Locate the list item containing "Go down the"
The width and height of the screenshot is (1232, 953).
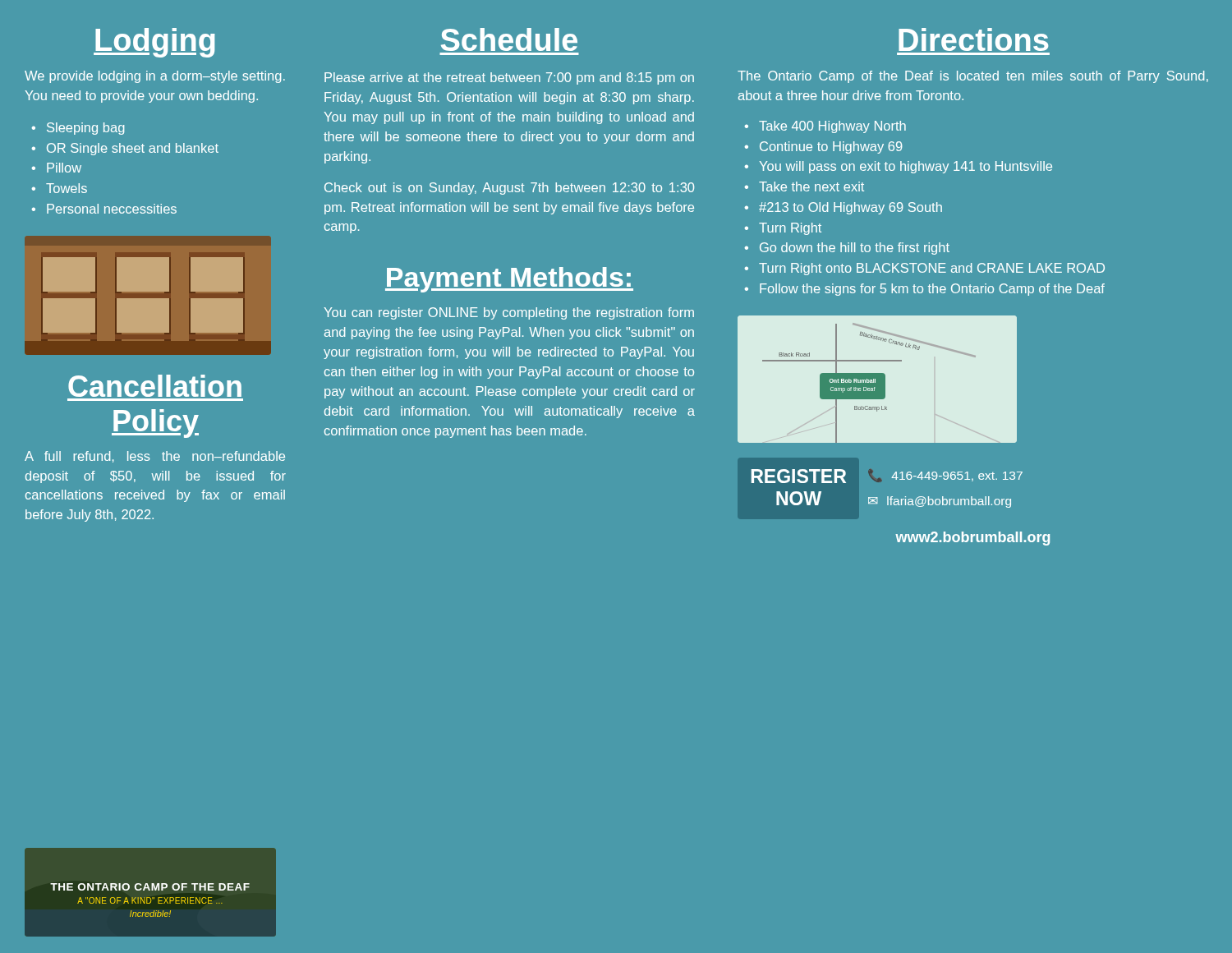[854, 248]
